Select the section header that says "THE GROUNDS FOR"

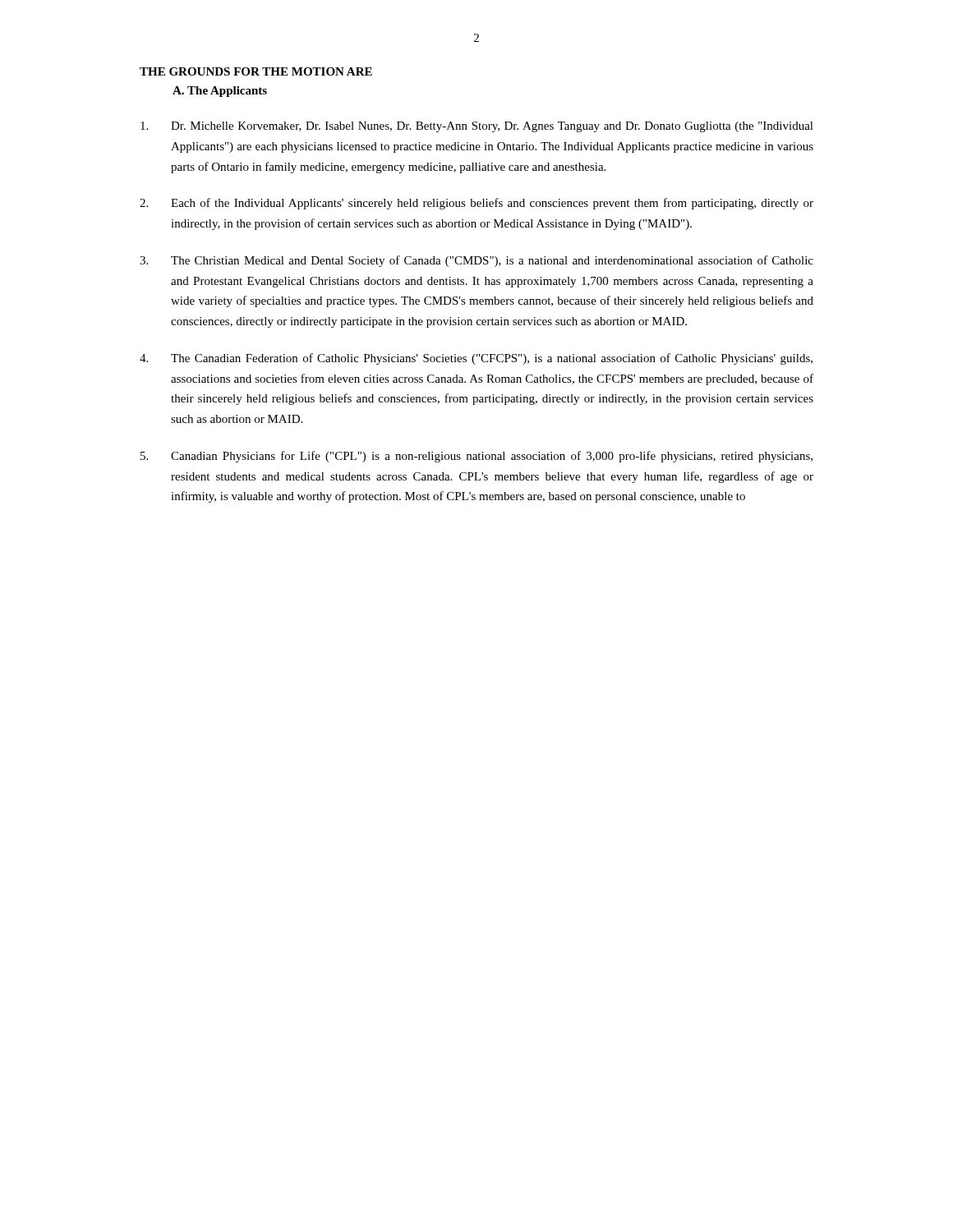[x=256, y=71]
